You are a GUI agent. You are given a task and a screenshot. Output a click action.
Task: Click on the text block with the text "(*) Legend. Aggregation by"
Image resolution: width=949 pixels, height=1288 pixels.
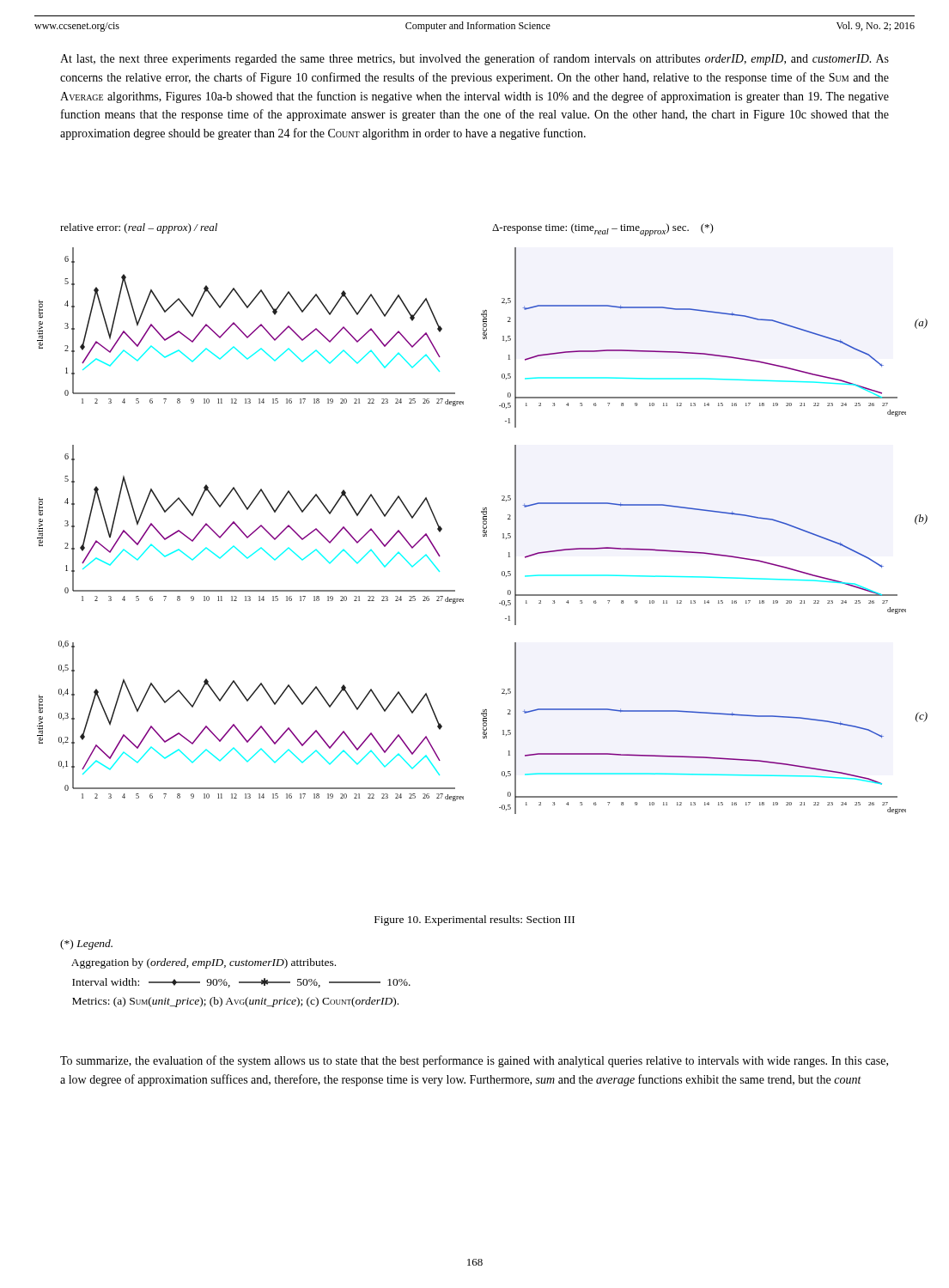point(235,972)
